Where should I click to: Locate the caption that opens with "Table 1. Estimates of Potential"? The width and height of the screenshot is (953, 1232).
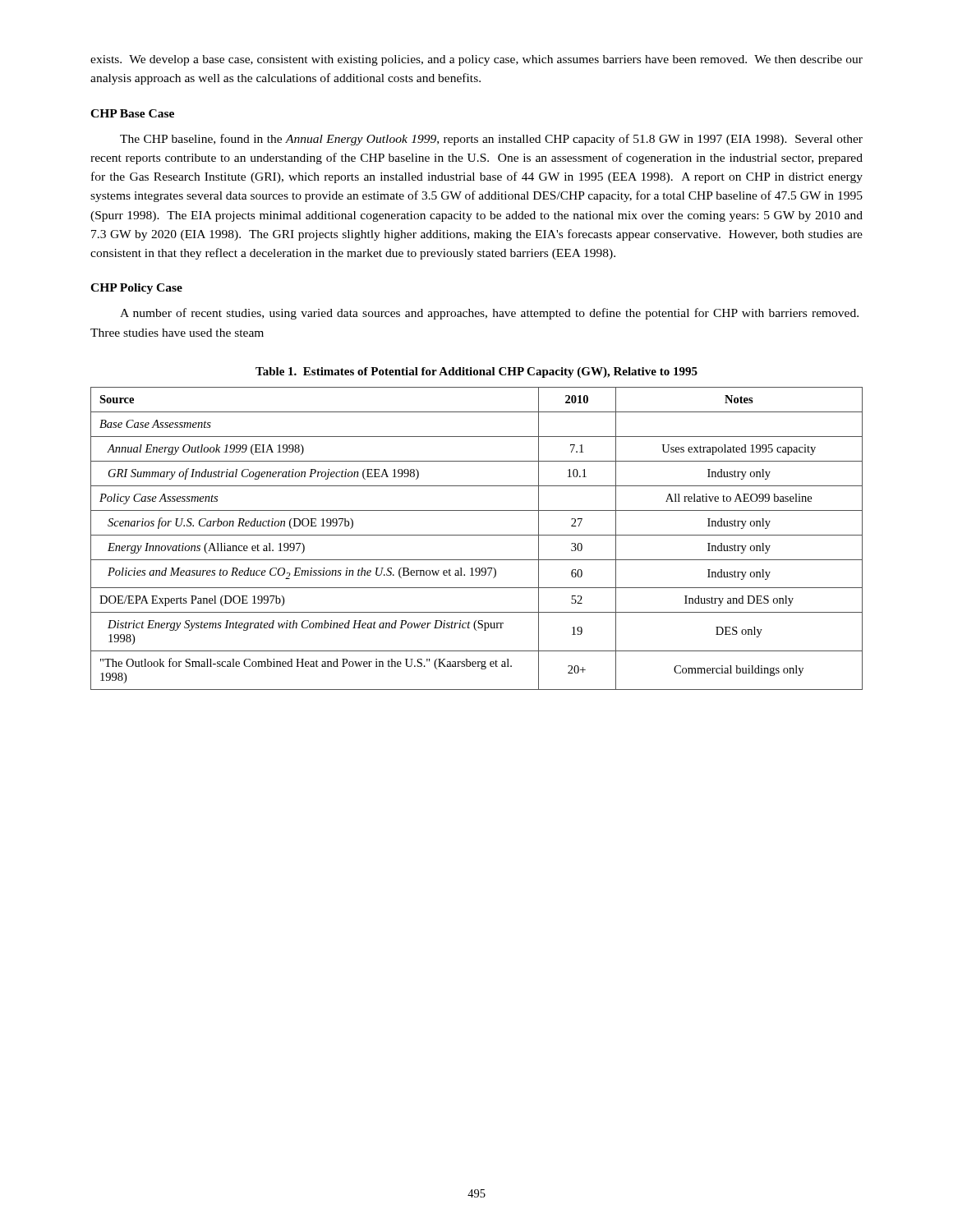click(x=476, y=371)
